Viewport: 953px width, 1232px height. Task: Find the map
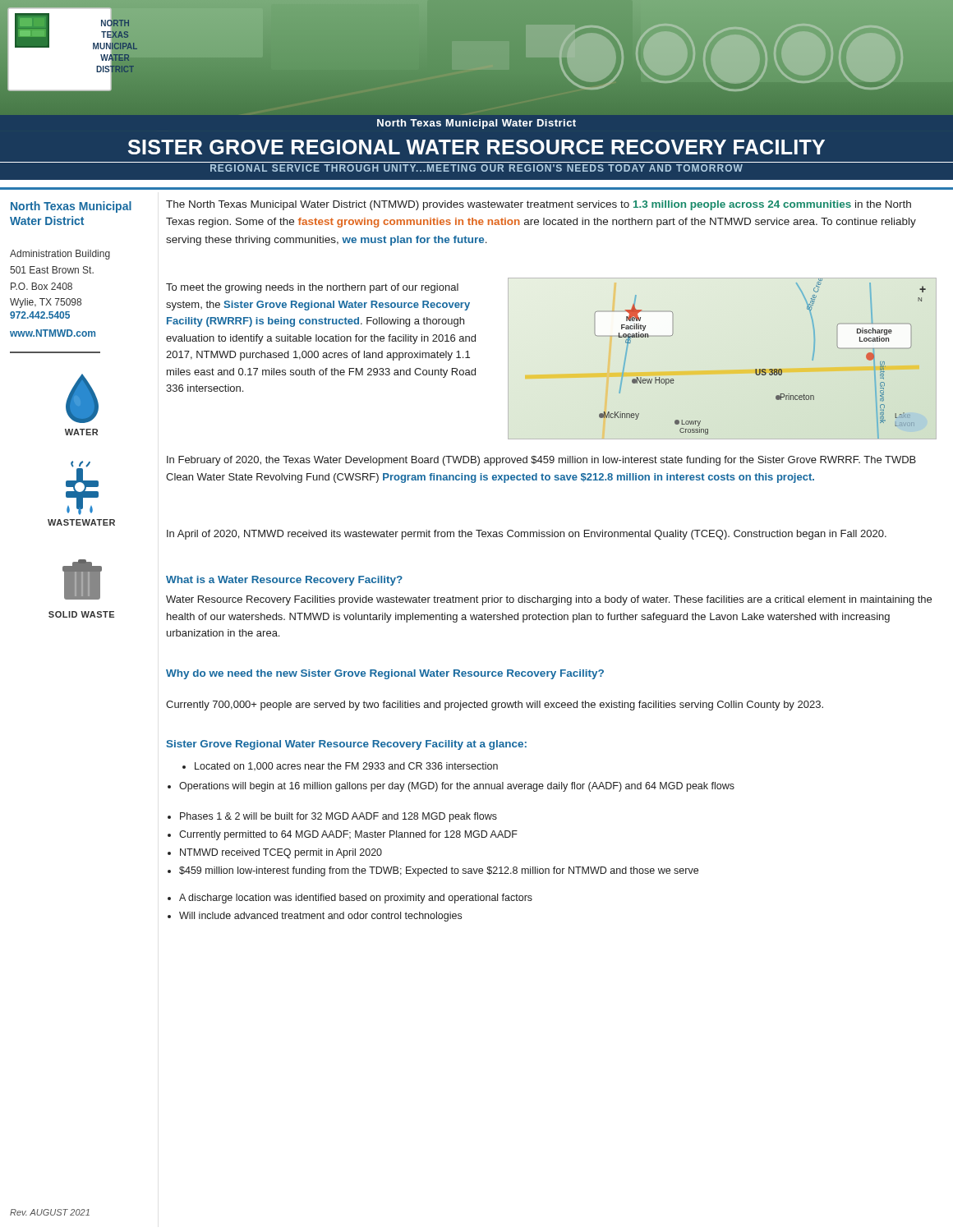[722, 359]
